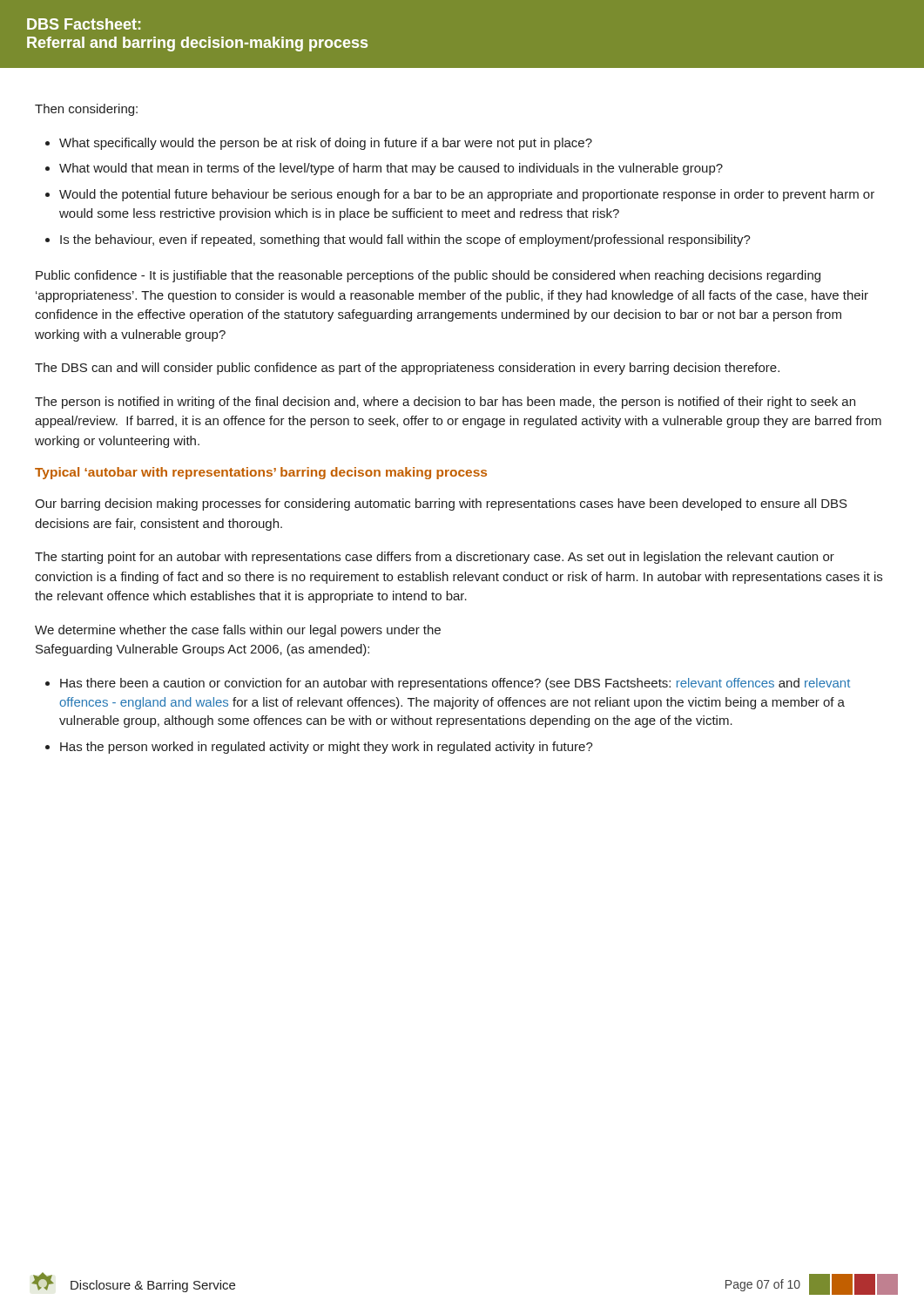Click on the list item that says "Would the potential future behaviour be serious"
924x1307 pixels.
(x=467, y=203)
